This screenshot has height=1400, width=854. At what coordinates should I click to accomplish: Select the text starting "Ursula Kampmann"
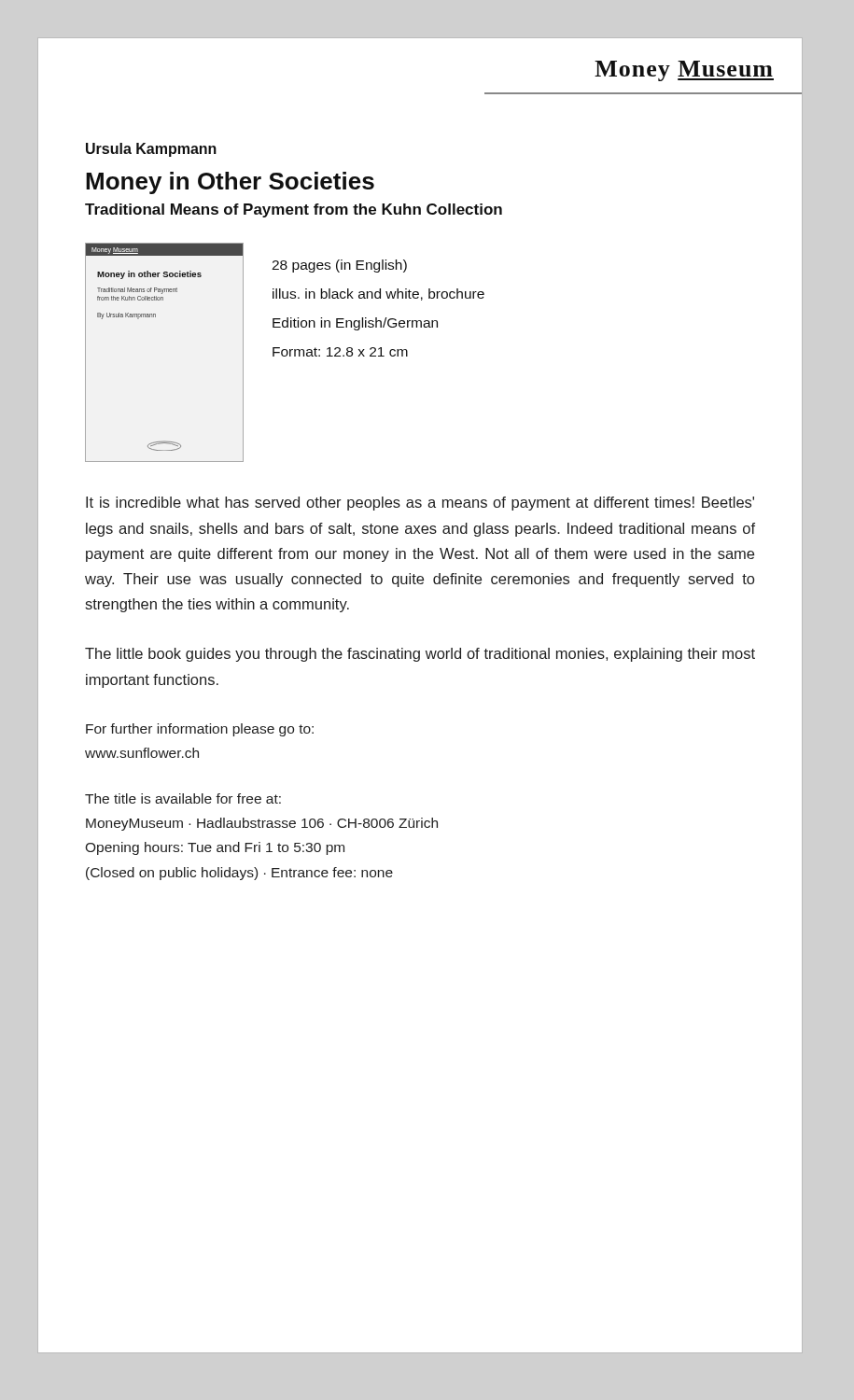pos(151,149)
